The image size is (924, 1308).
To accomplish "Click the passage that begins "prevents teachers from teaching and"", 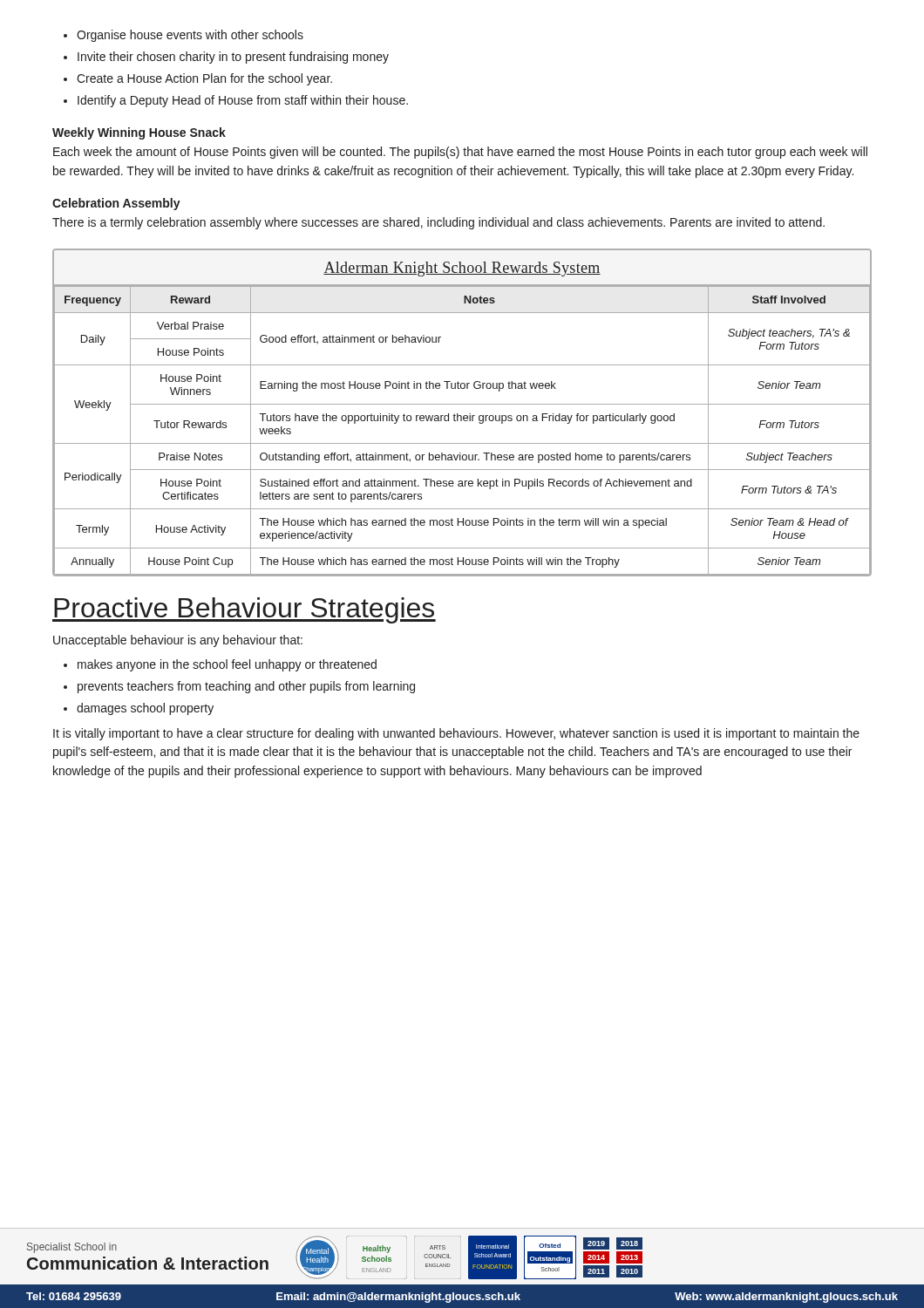I will tap(246, 686).
